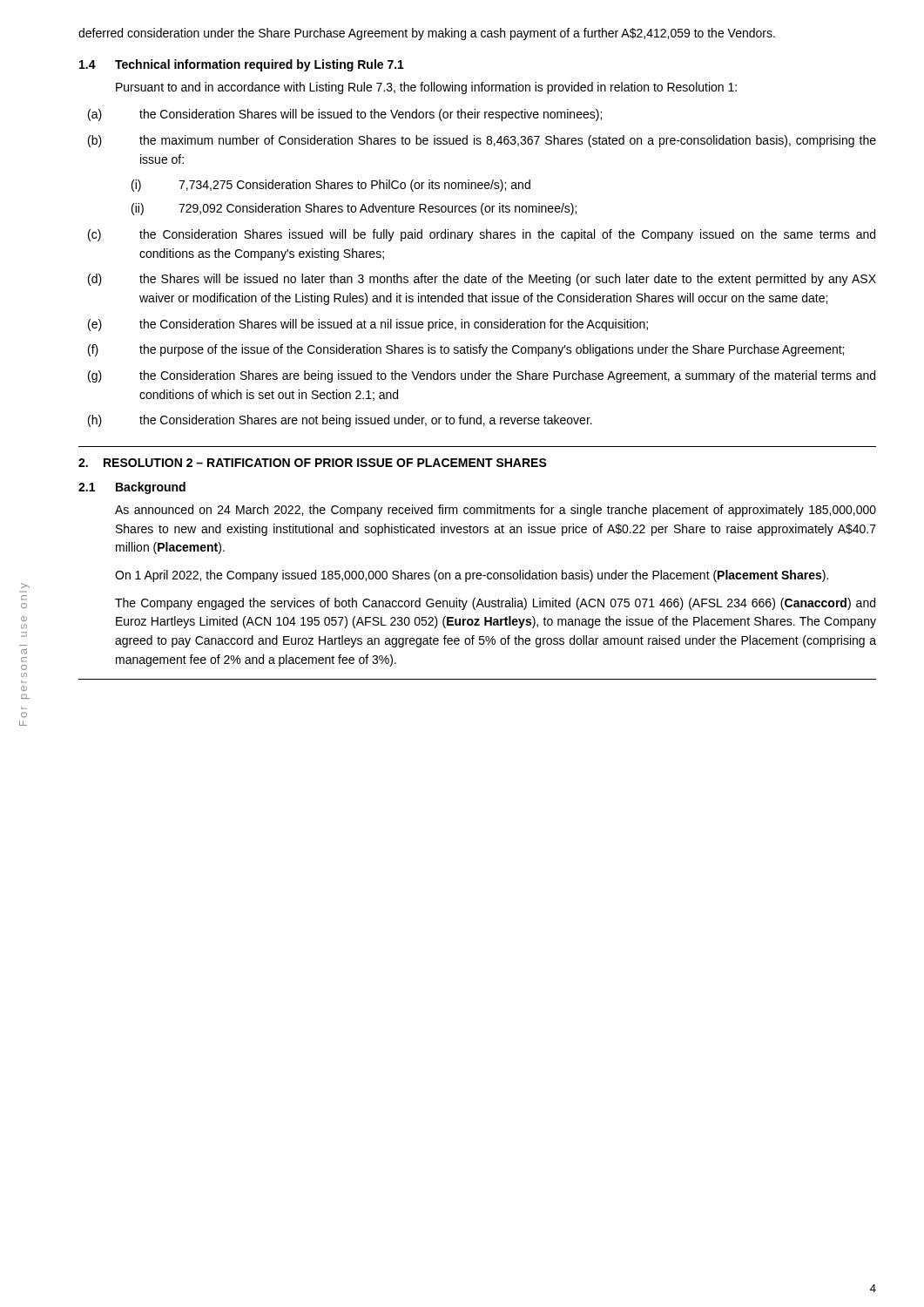Click on the block starting "(b) the maximum"
924x1307 pixels.
pos(482,151)
